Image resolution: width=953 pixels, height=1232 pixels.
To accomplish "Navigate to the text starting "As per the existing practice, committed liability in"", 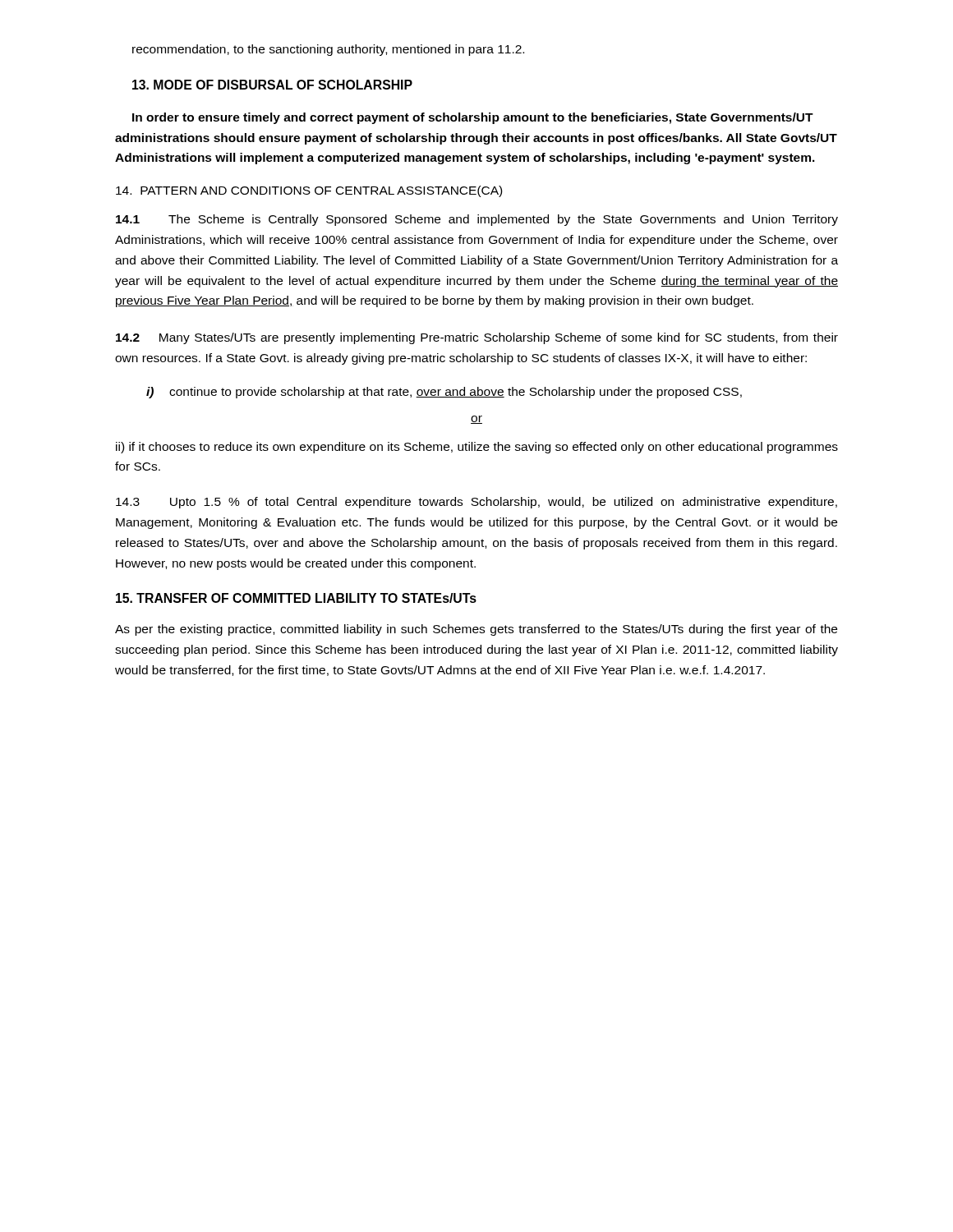I will tap(476, 649).
